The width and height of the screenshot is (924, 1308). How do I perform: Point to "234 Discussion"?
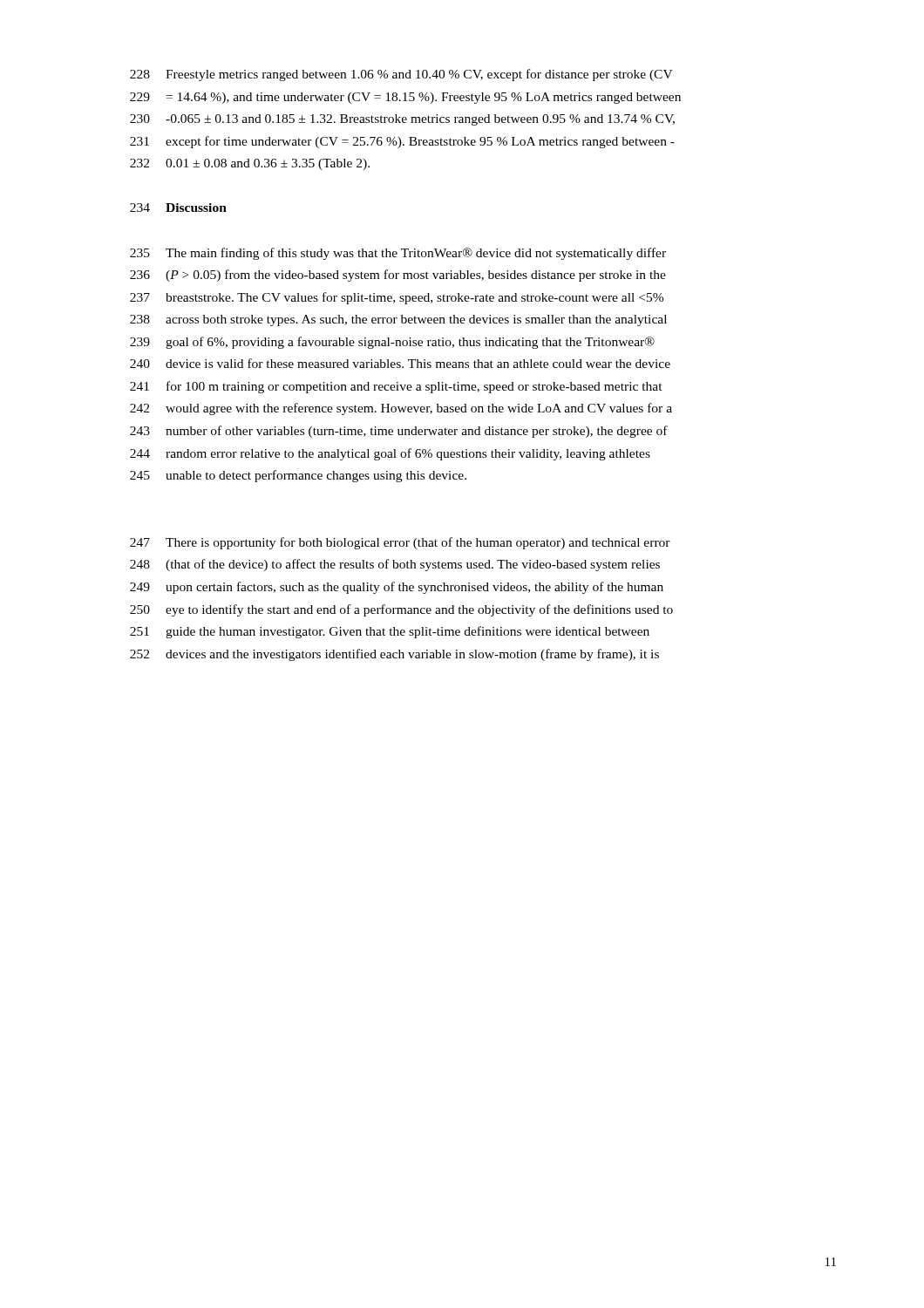170,208
